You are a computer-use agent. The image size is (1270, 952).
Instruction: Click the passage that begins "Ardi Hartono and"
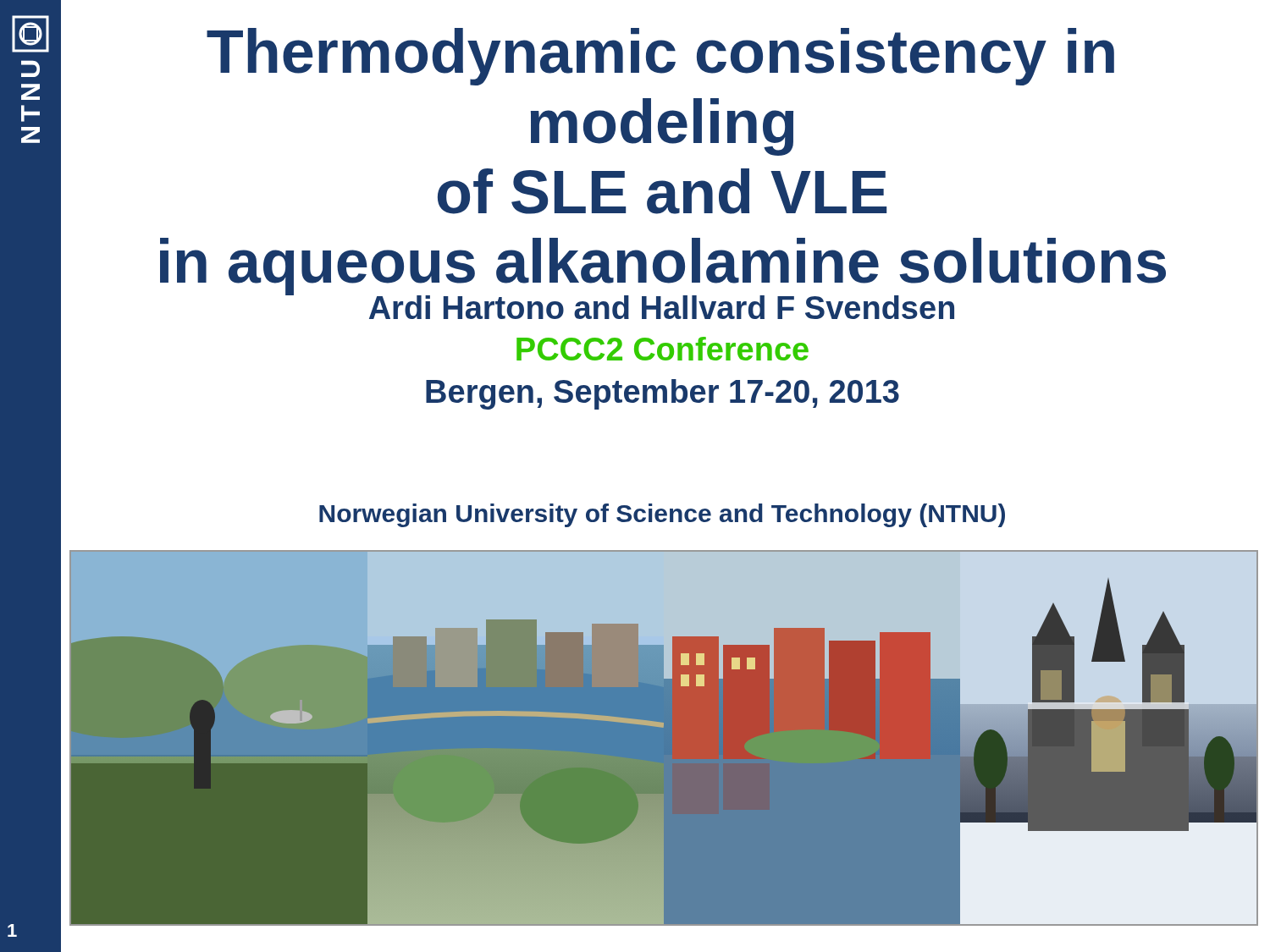(x=662, y=350)
